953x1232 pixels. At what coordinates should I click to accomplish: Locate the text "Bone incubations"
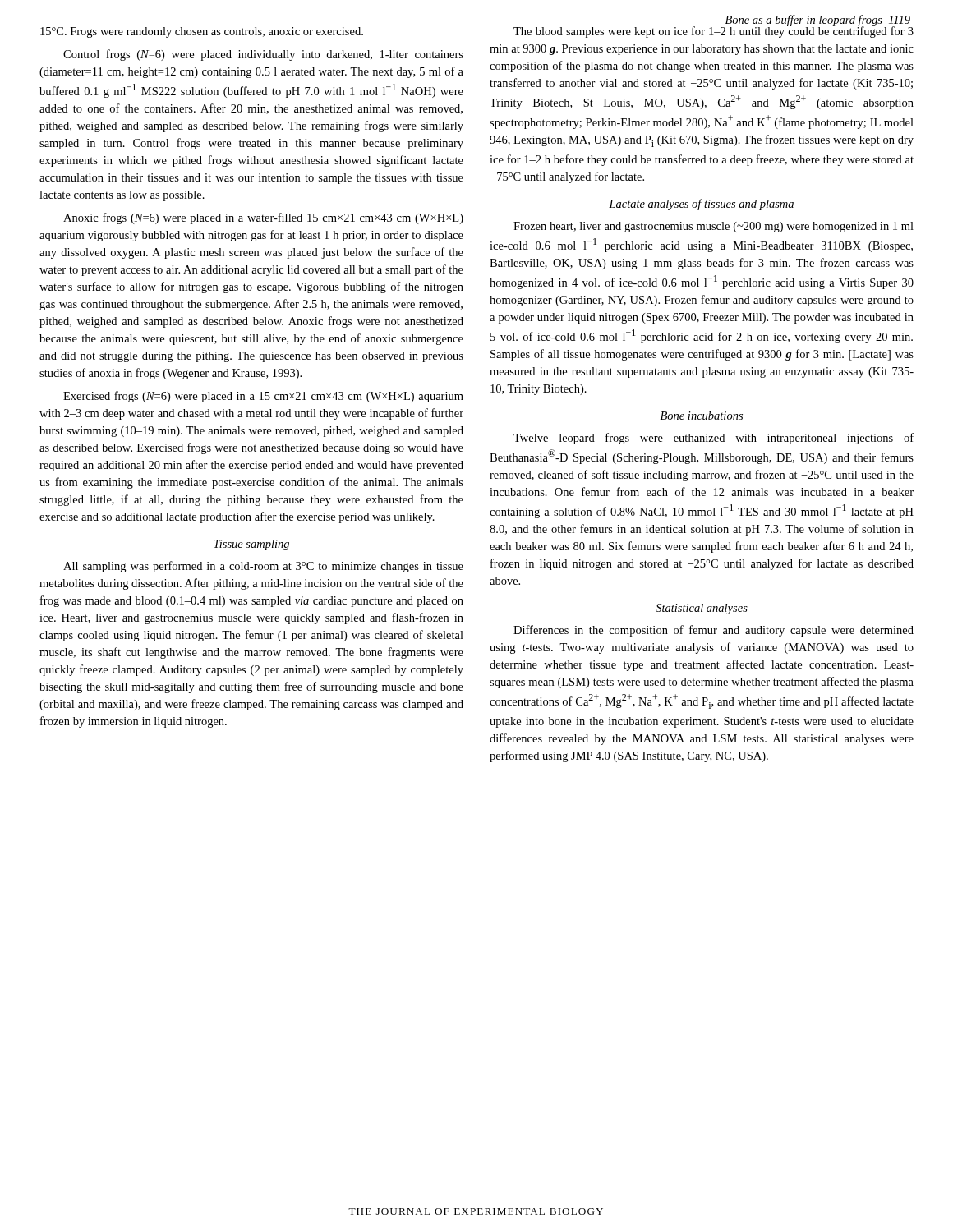(x=702, y=415)
